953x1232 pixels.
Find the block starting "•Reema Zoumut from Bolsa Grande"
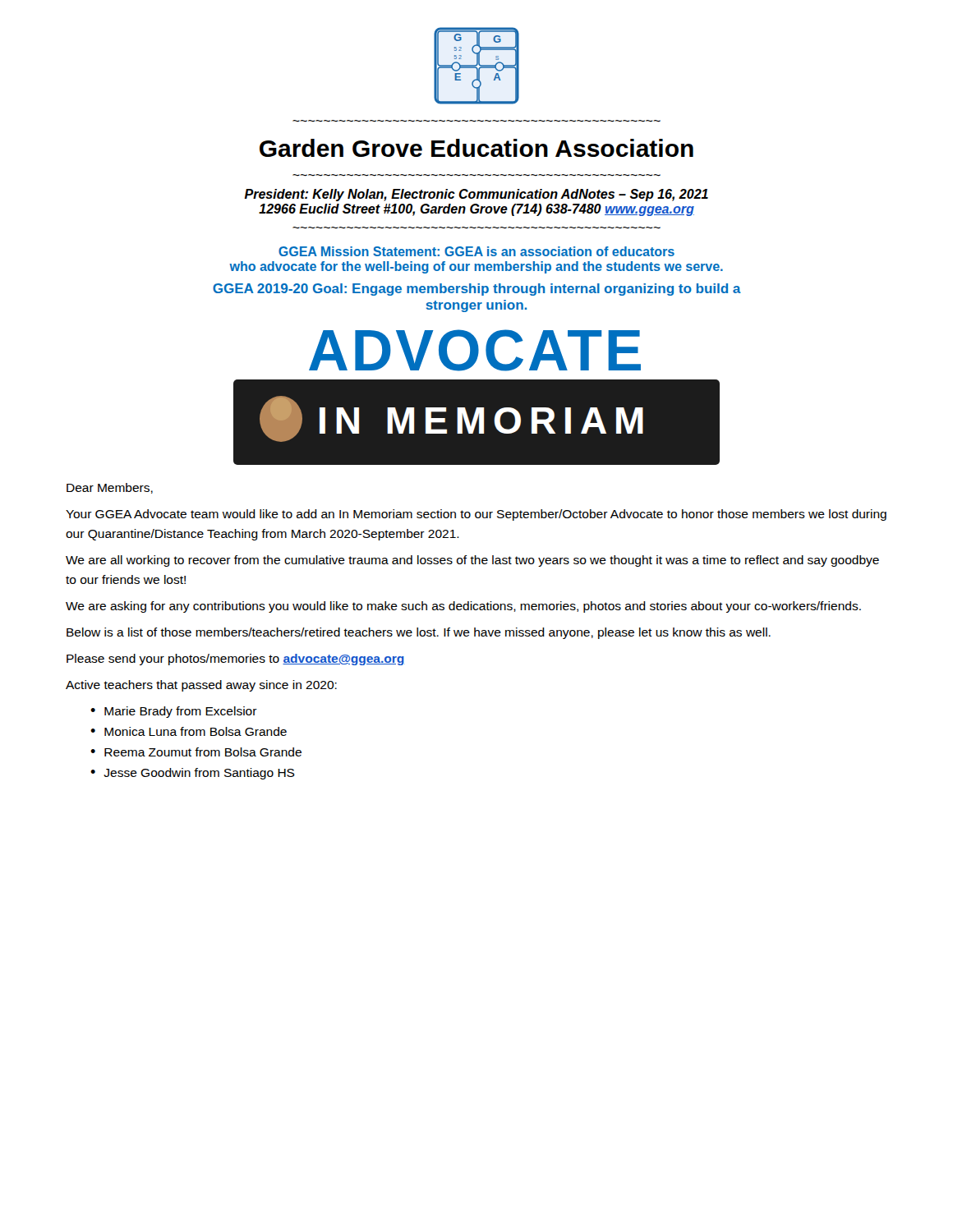196,753
